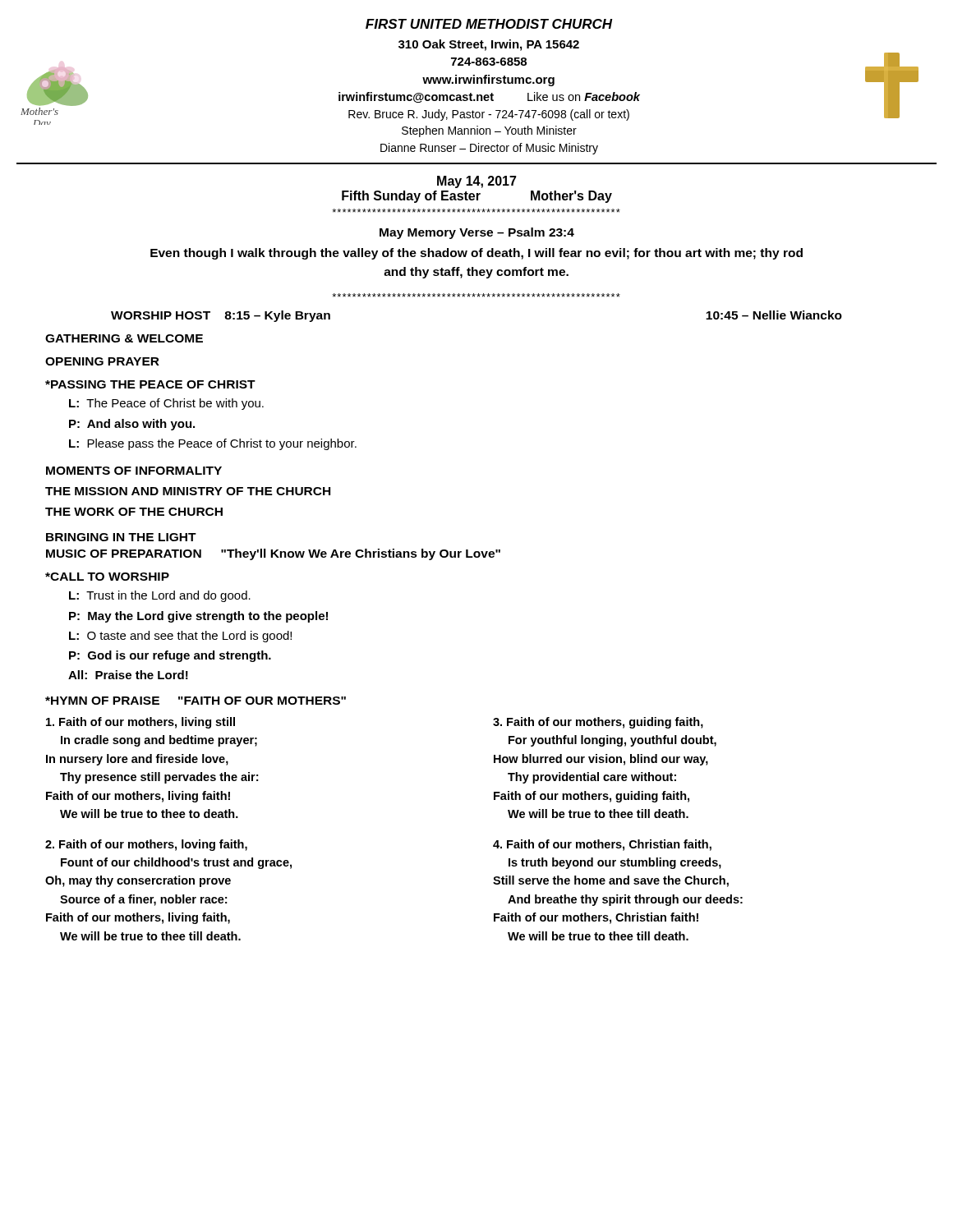Navigate to the region starting "MUSIC OF PREPARATION "They'll Know"
Viewport: 953px width, 1232px height.
tap(273, 554)
